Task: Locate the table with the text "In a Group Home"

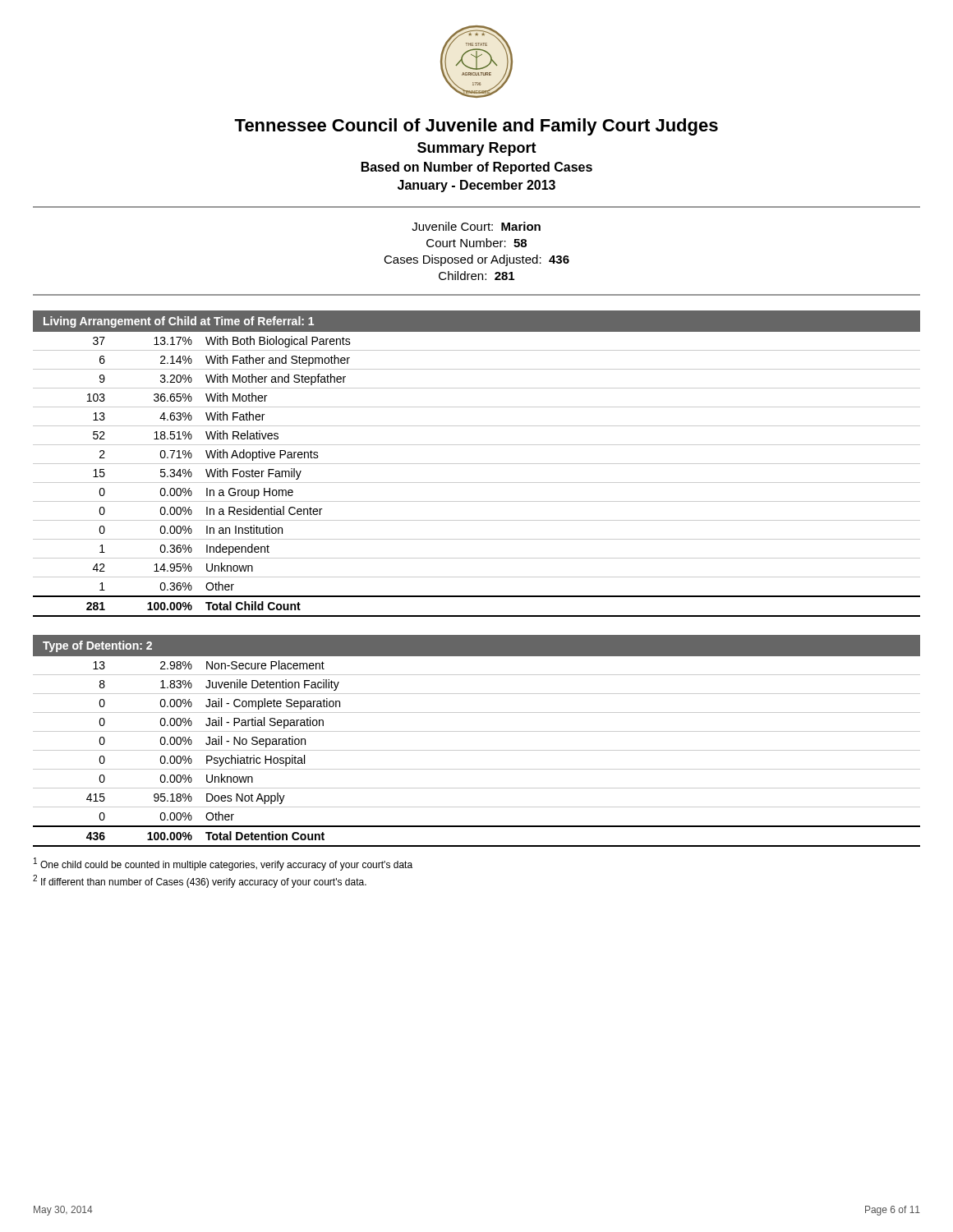Action: pyautogui.click(x=476, y=474)
